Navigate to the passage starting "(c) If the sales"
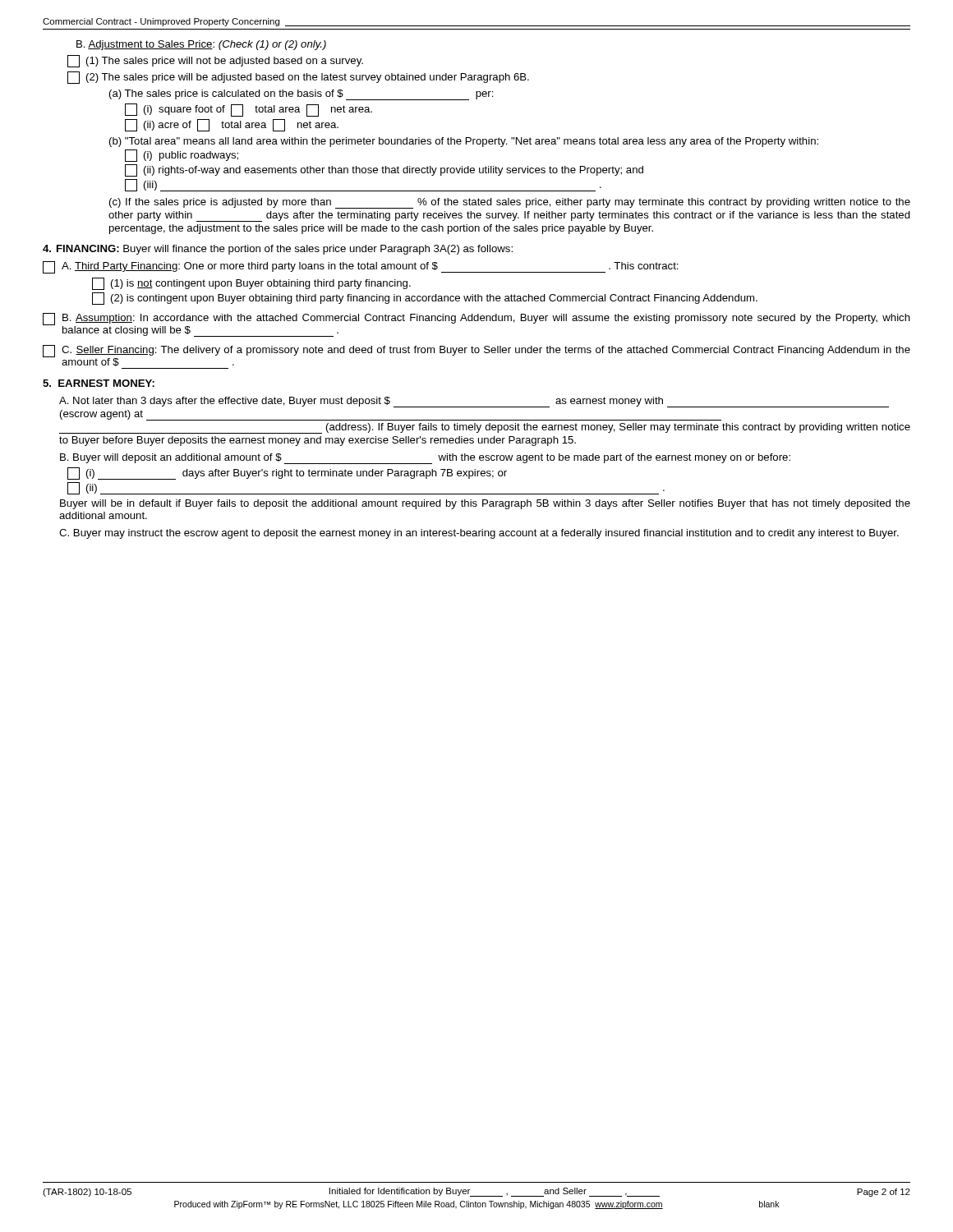The width and height of the screenshot is (953, 1232). 509,215
